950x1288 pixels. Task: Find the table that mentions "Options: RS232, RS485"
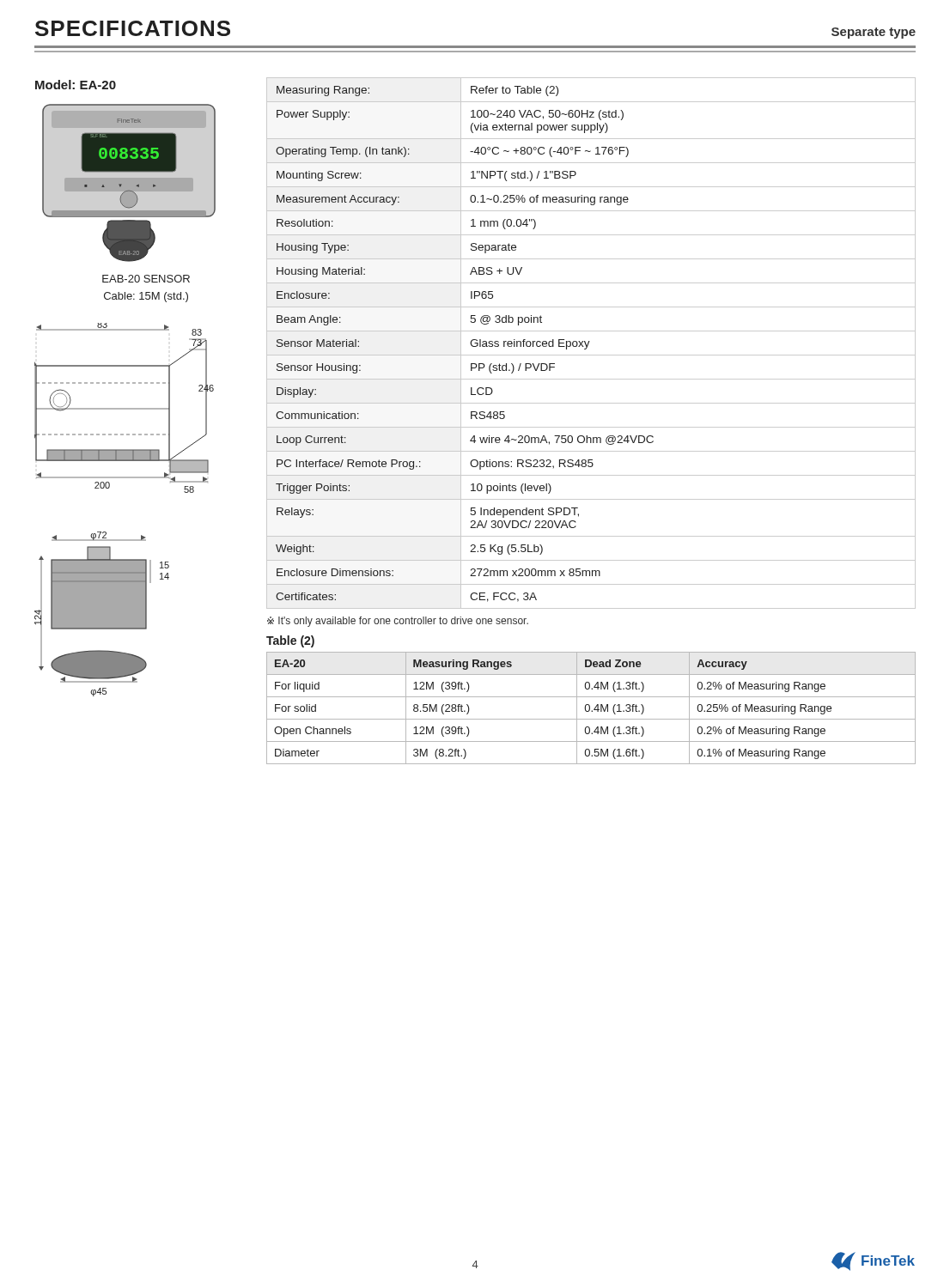click(591, 343)
